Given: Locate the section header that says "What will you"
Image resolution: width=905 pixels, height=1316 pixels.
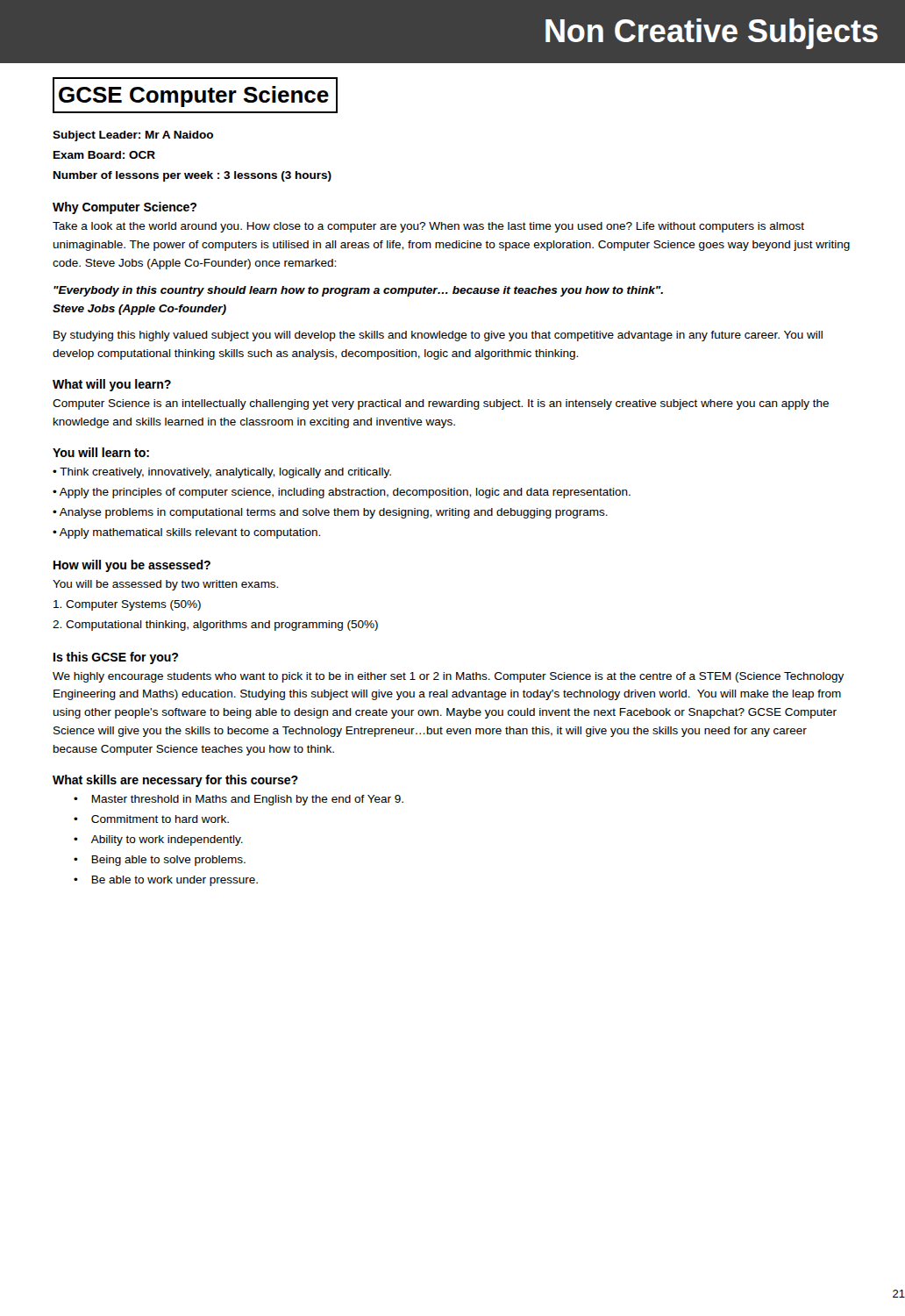Looking at the screenshot, I should tap(112, 384).
